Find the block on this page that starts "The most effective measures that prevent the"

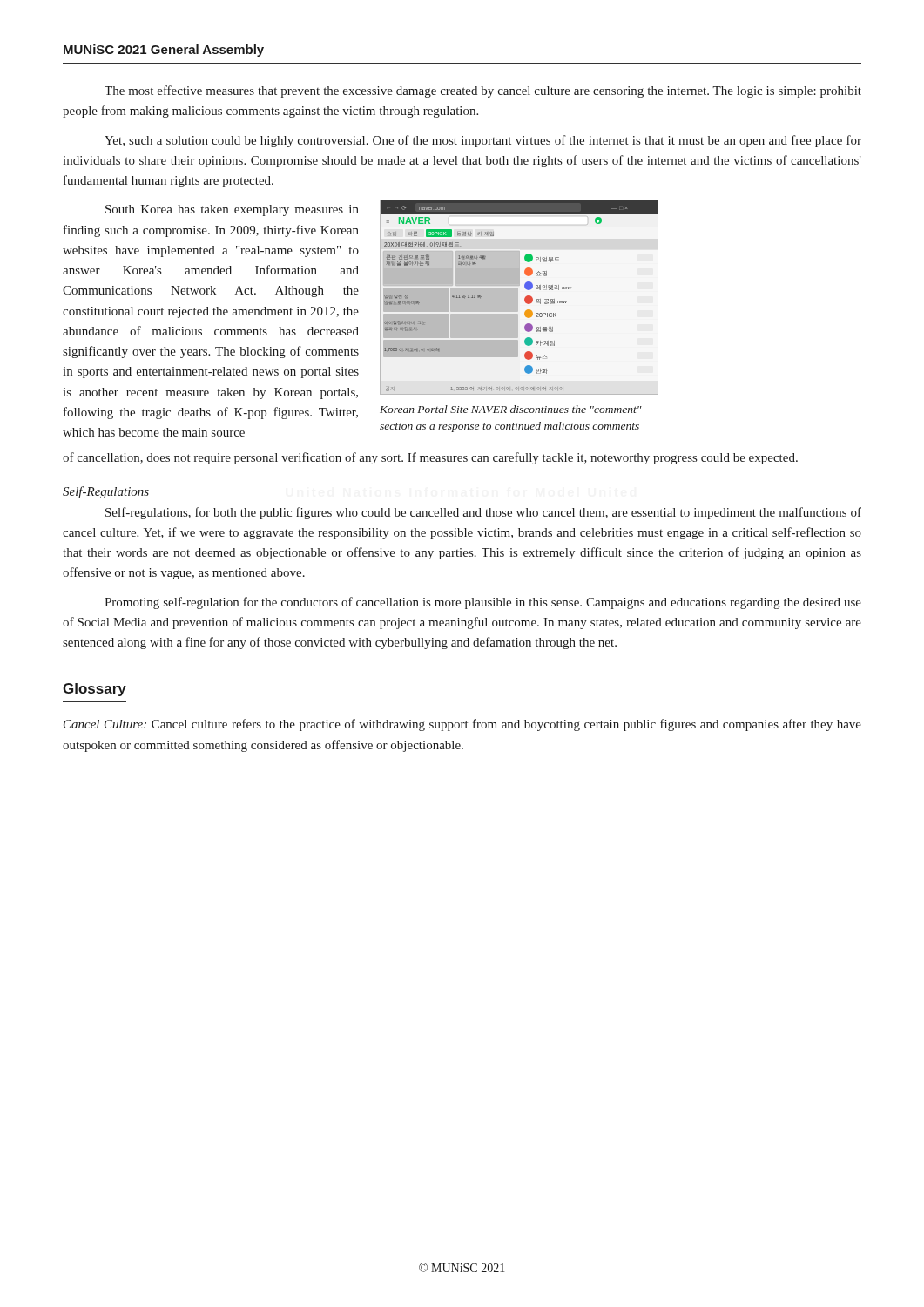(x=462, y=101)
